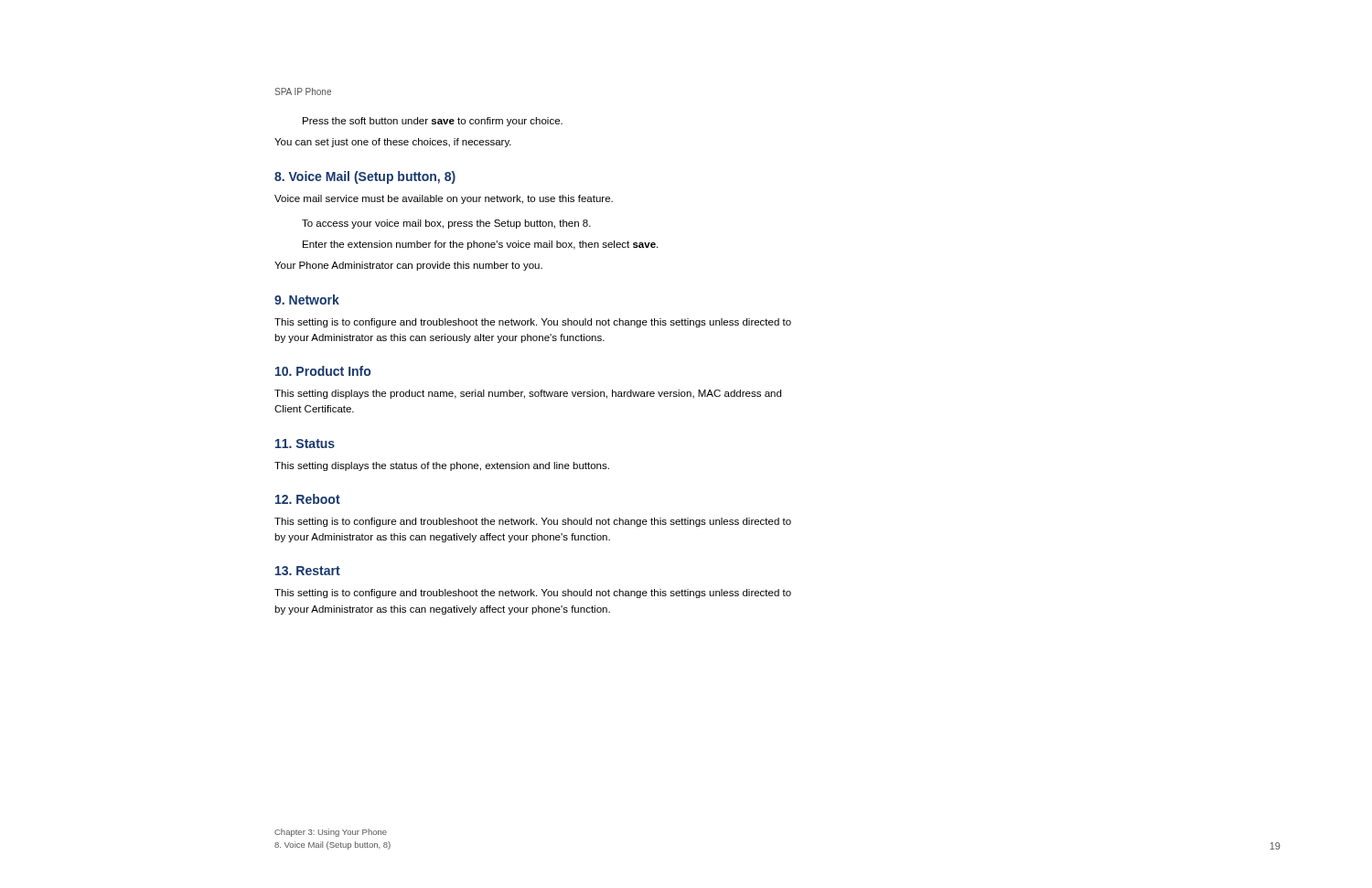The image size is (1372, 888).
Task: Point to the text starting "Your Phone Administrator can provide this number"
Action: point(409,265)
